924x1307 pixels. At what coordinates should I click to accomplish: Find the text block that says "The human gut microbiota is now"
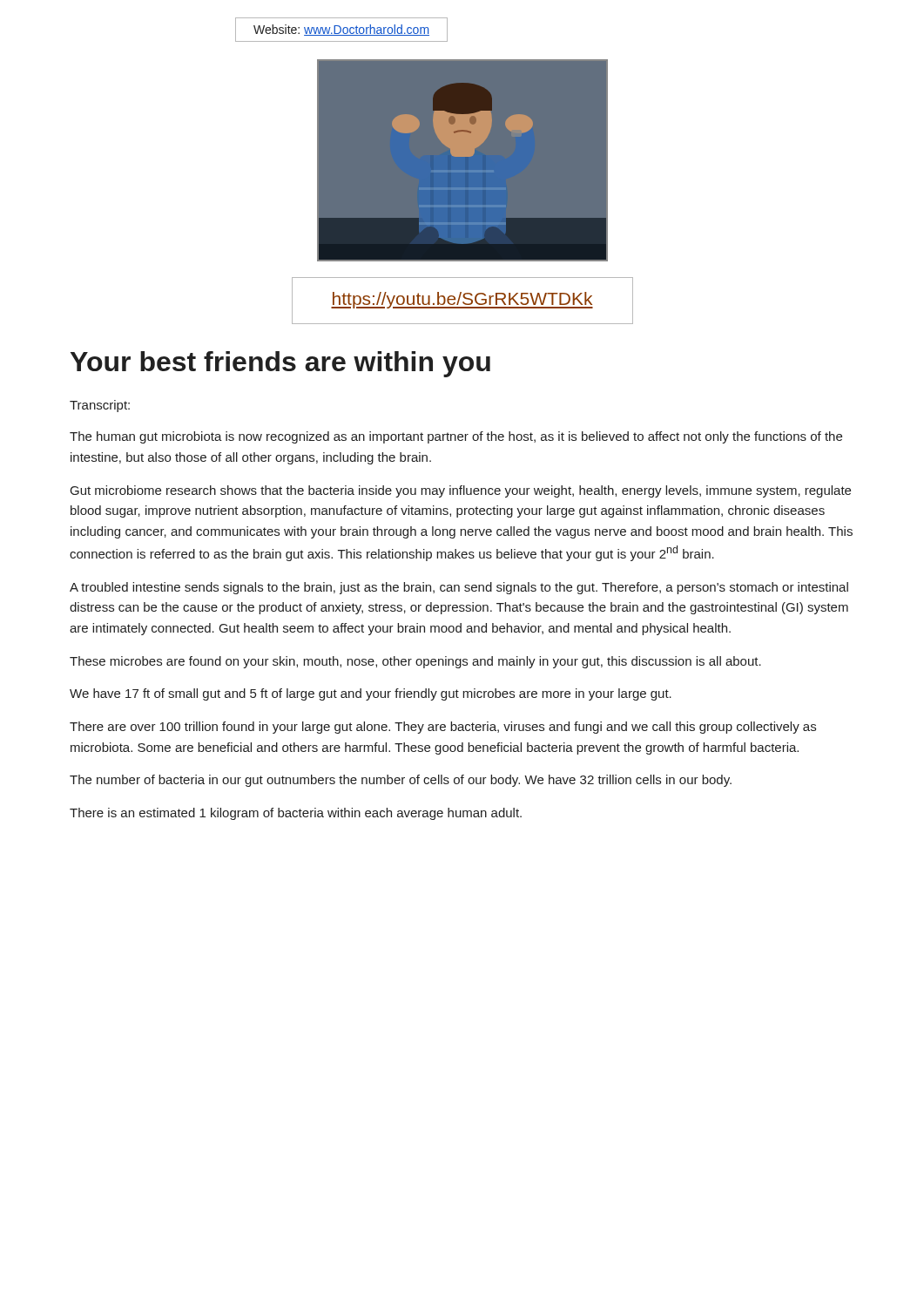(x=456, y=447)
